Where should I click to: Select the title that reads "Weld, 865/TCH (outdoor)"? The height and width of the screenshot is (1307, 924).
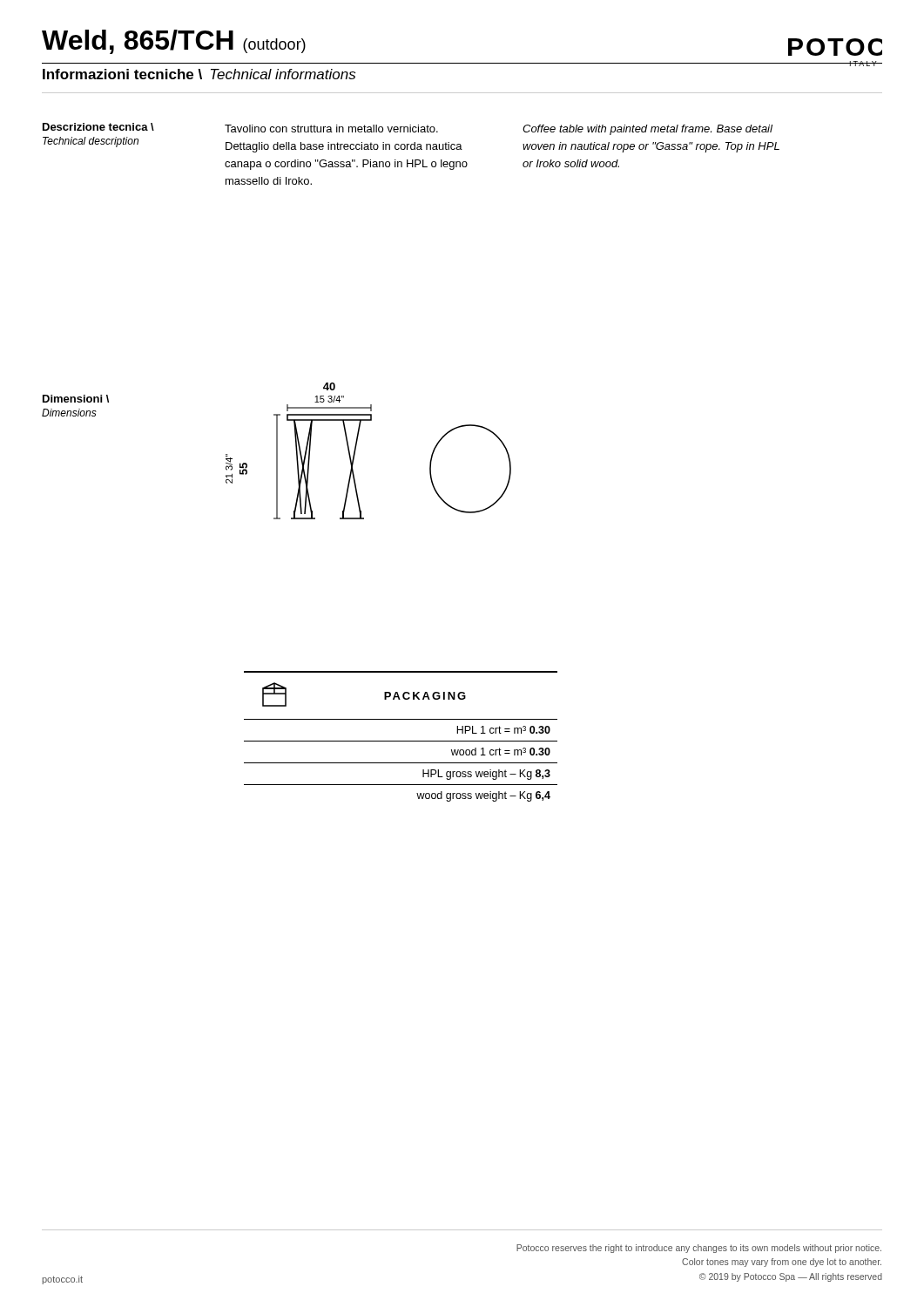[x=174, y=40]
